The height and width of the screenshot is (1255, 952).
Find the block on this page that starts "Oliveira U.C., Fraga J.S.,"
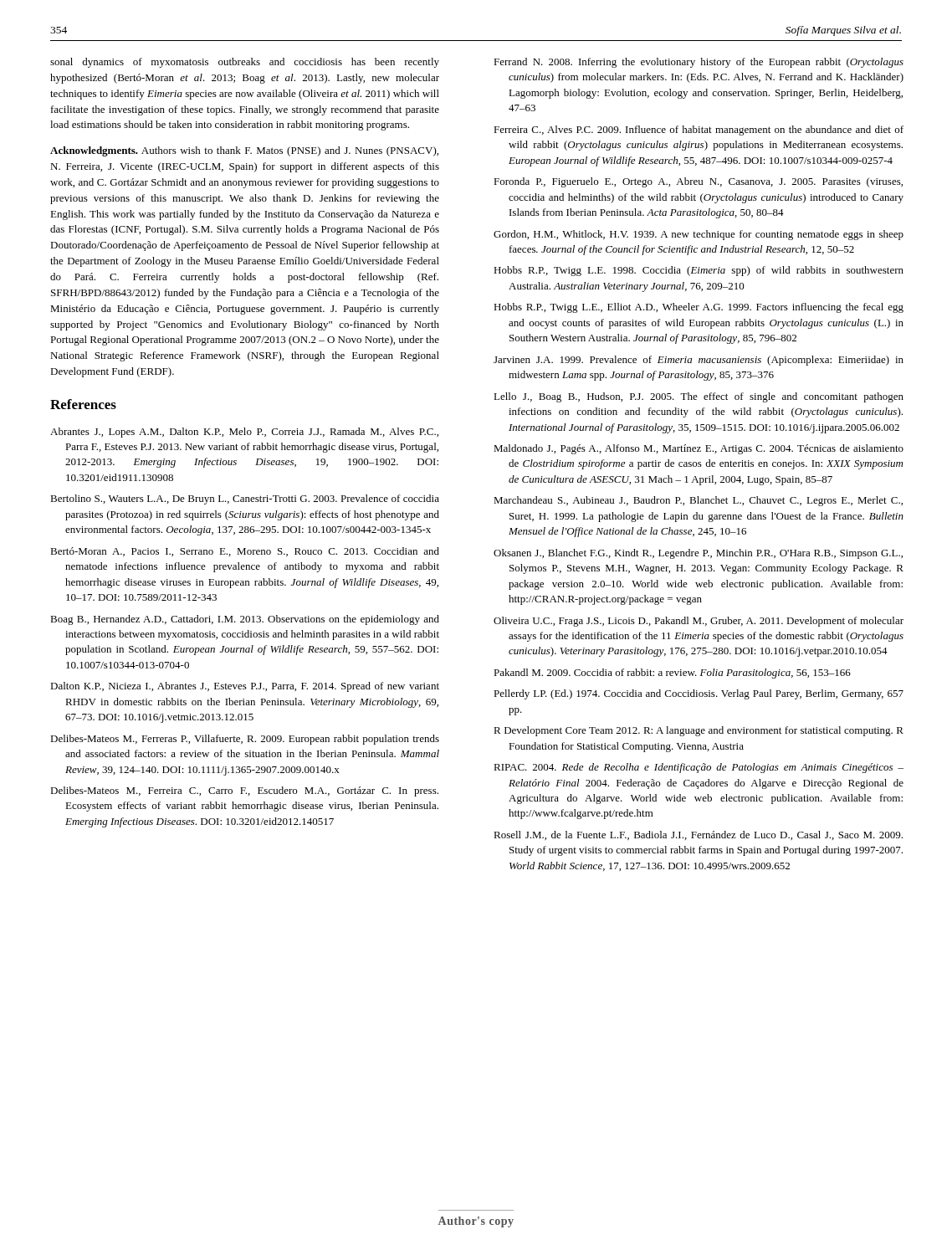[x=699, y=635]
